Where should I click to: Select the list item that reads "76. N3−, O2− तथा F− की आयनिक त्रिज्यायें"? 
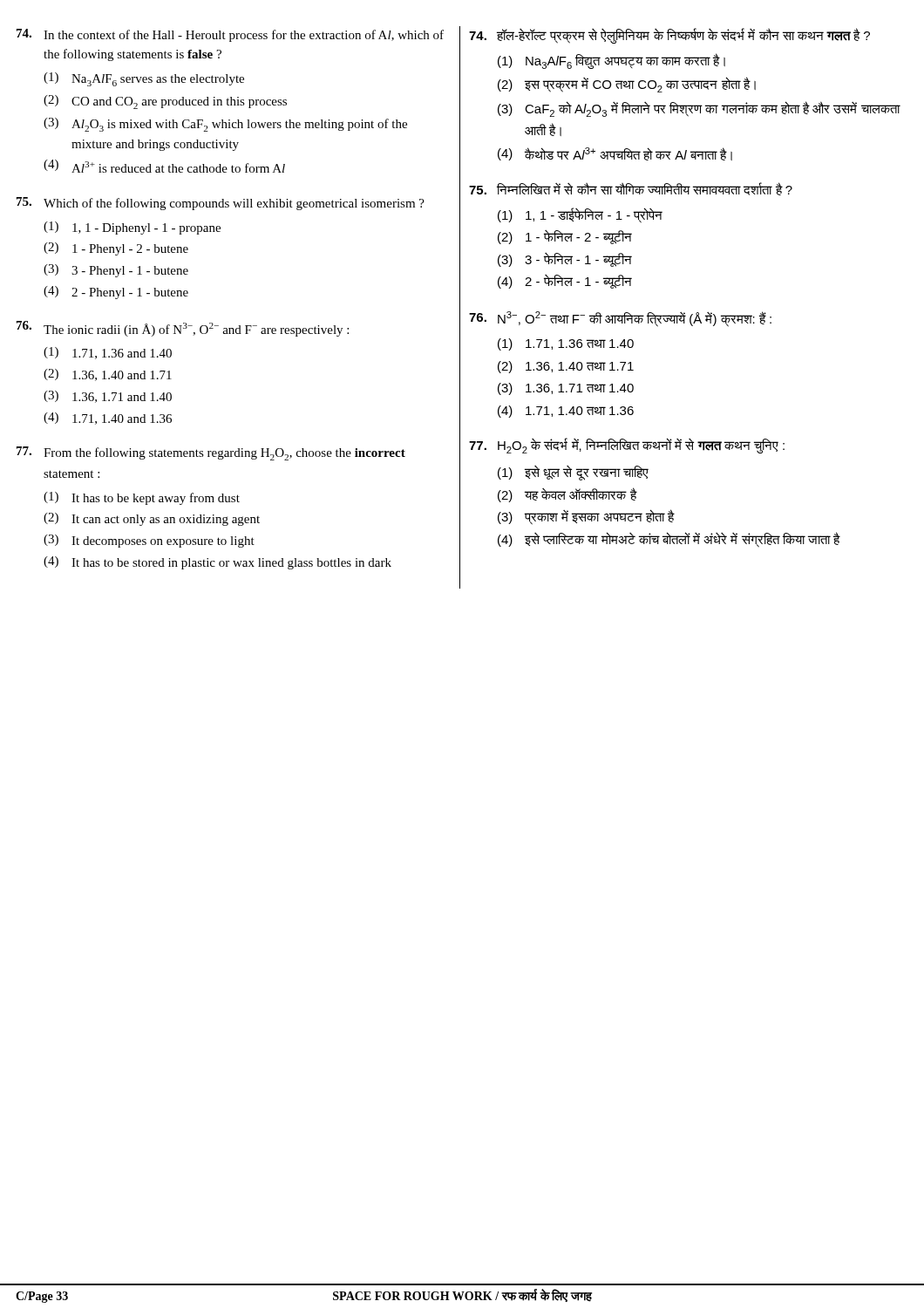(620, 319)
